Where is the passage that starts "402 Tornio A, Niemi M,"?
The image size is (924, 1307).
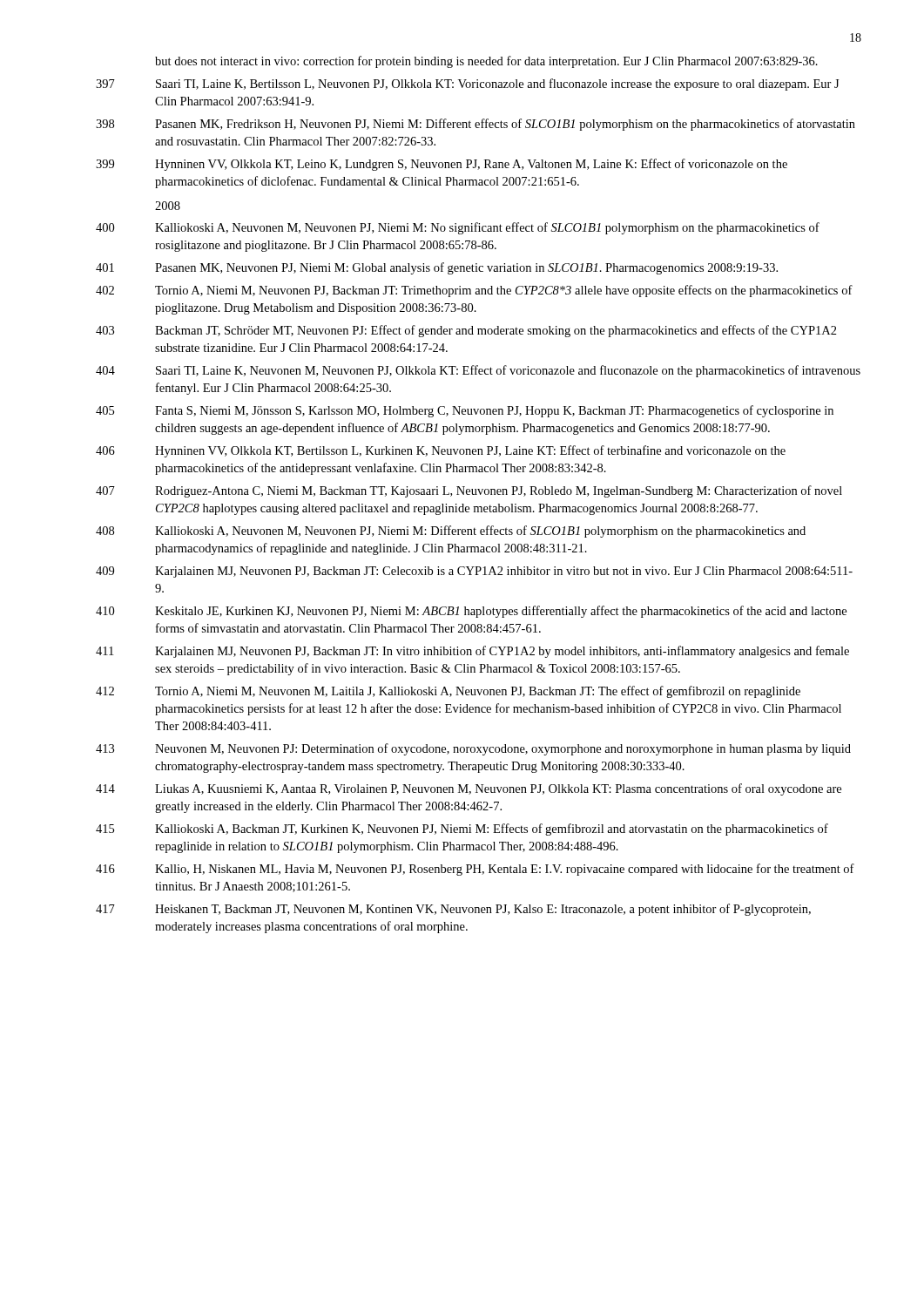coord(479,299)
